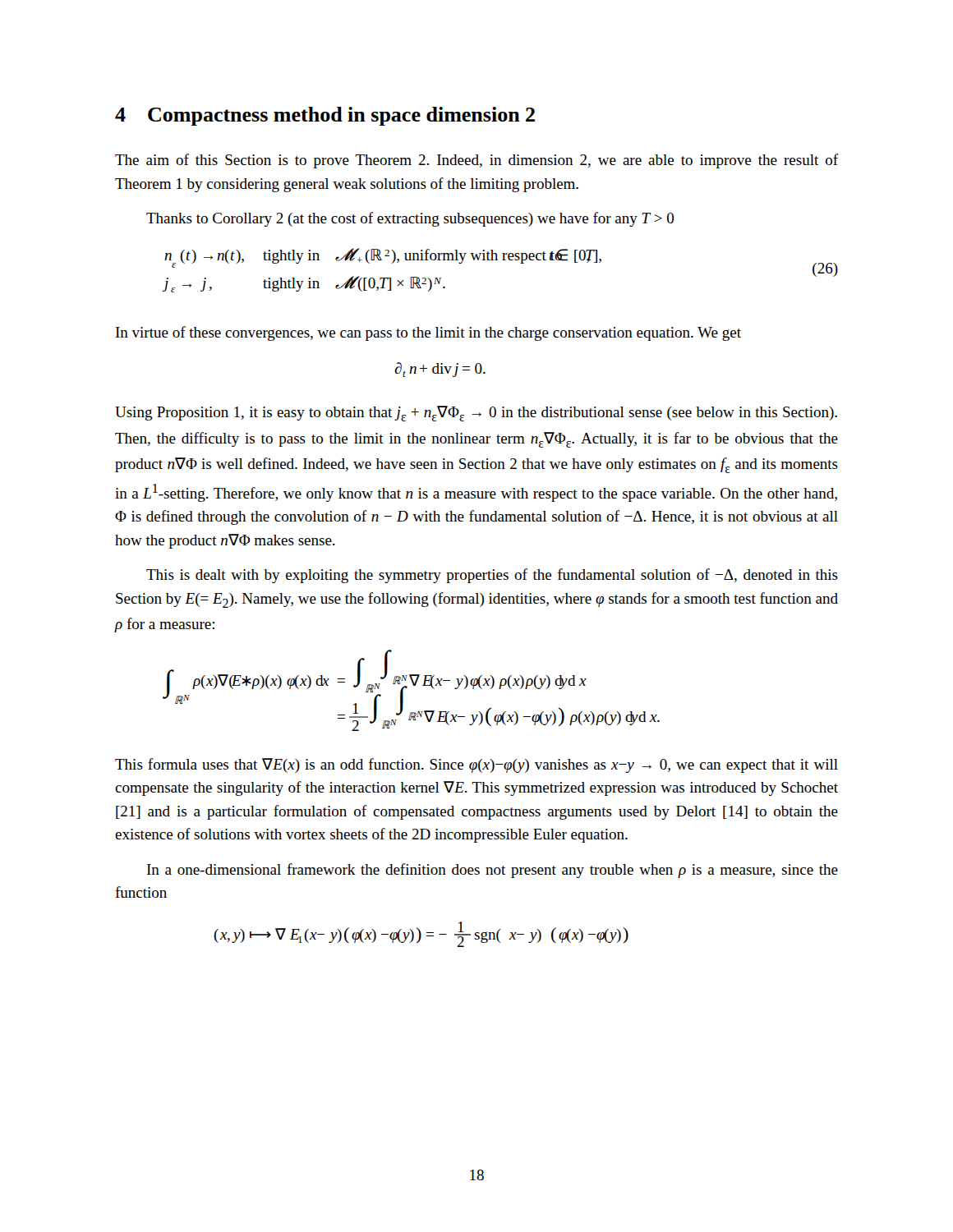The width and height of the screenshot is (953, 1232).
Task: Find the text block containing "In a one-dimensional framework the definition does not"
Action: pos(476,881)
